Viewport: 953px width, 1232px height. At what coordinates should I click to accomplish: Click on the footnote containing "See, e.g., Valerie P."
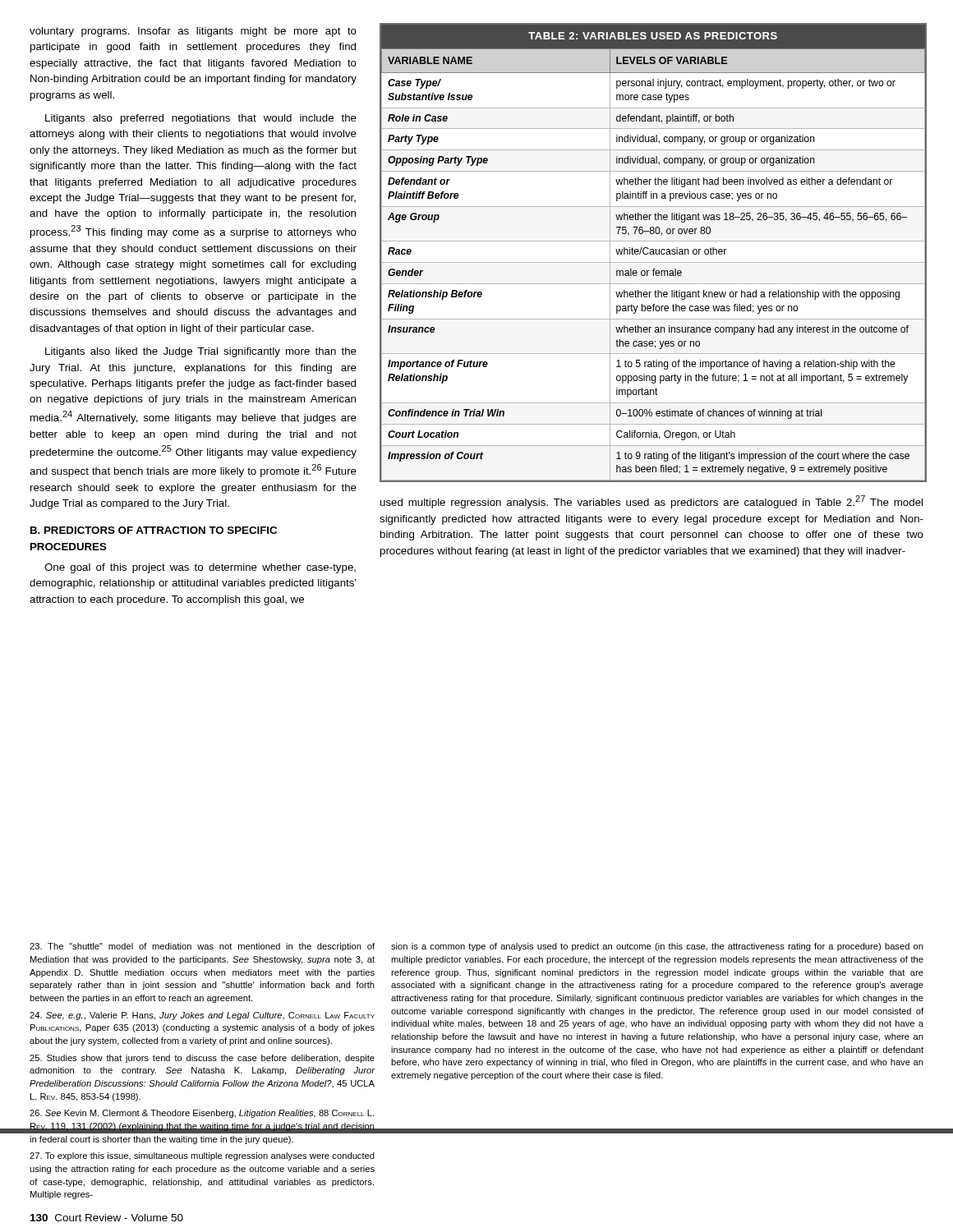tap(202, 1028)
